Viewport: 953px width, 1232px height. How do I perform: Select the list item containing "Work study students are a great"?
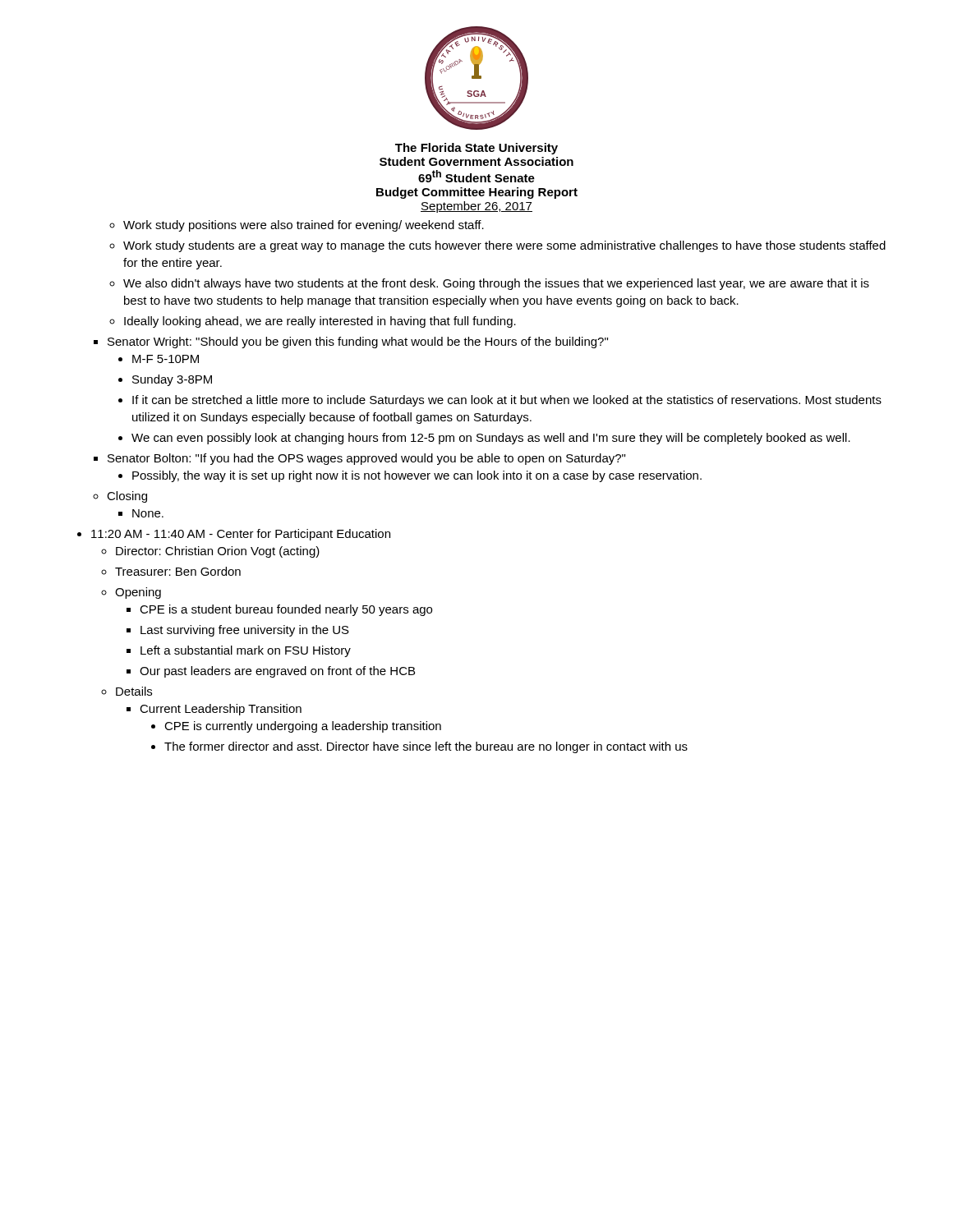click(505, 254)
